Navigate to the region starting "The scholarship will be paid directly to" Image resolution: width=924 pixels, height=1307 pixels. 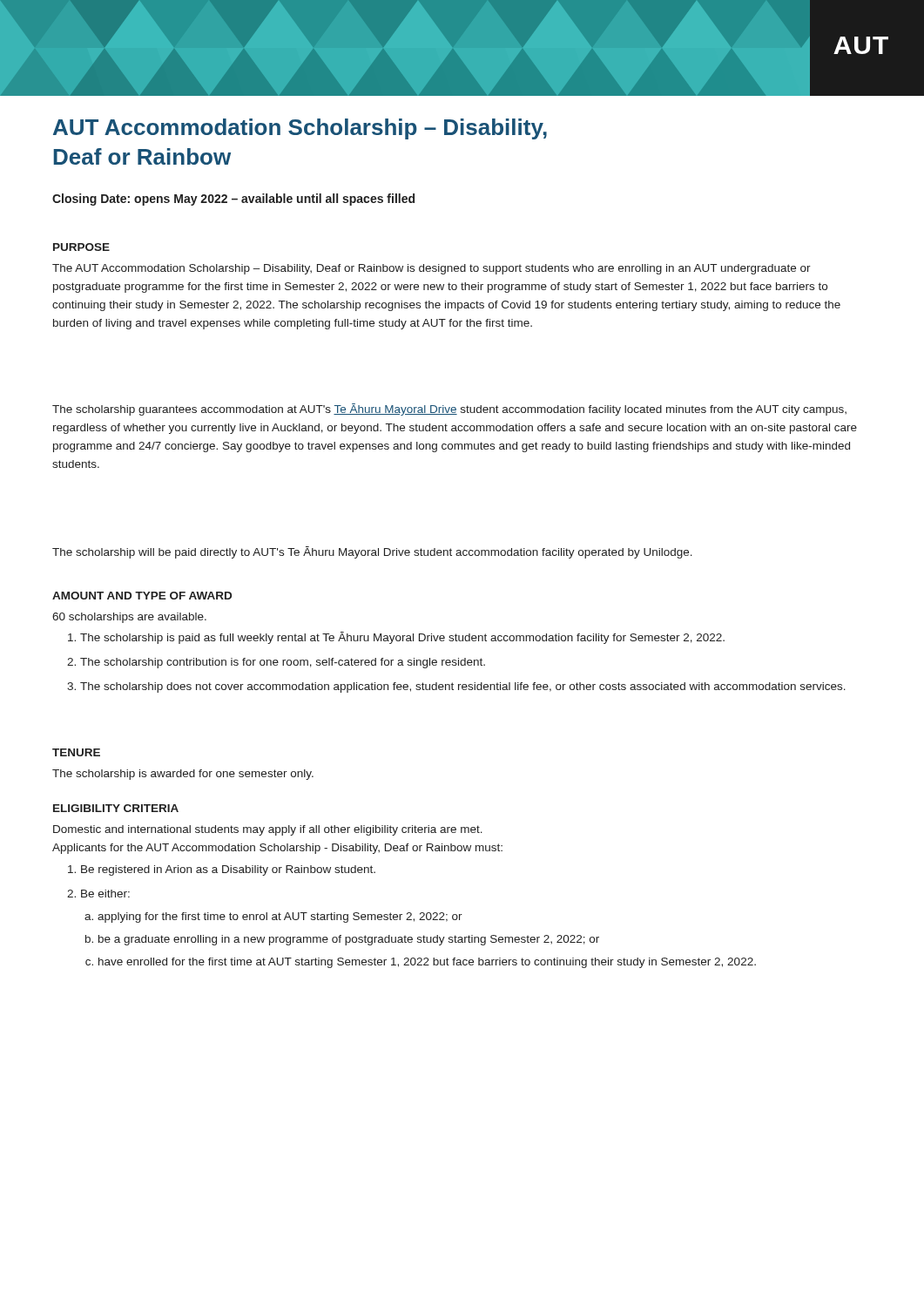462,553
